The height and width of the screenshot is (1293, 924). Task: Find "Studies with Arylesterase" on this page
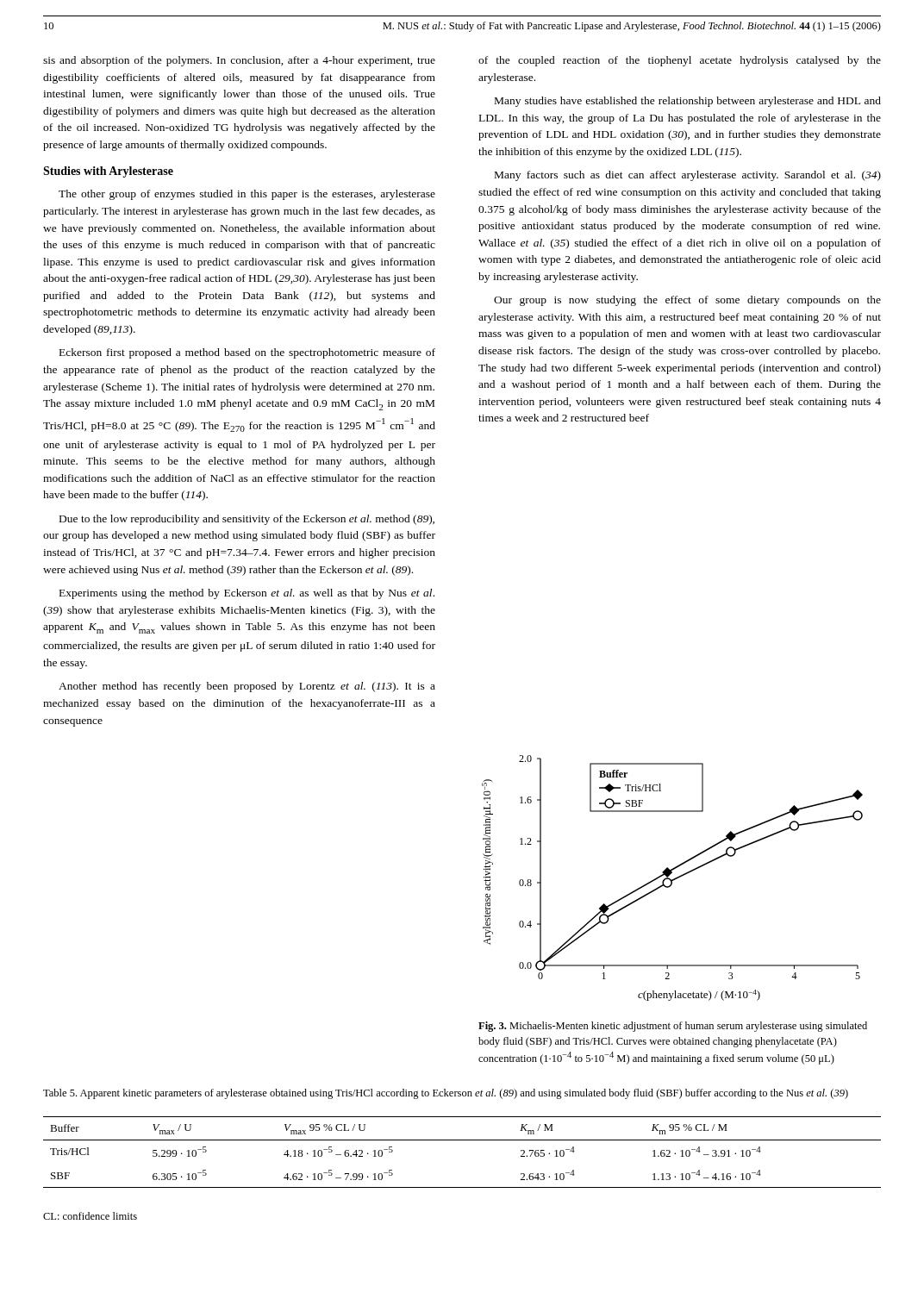pyautogui.click(x=108, y=171)
